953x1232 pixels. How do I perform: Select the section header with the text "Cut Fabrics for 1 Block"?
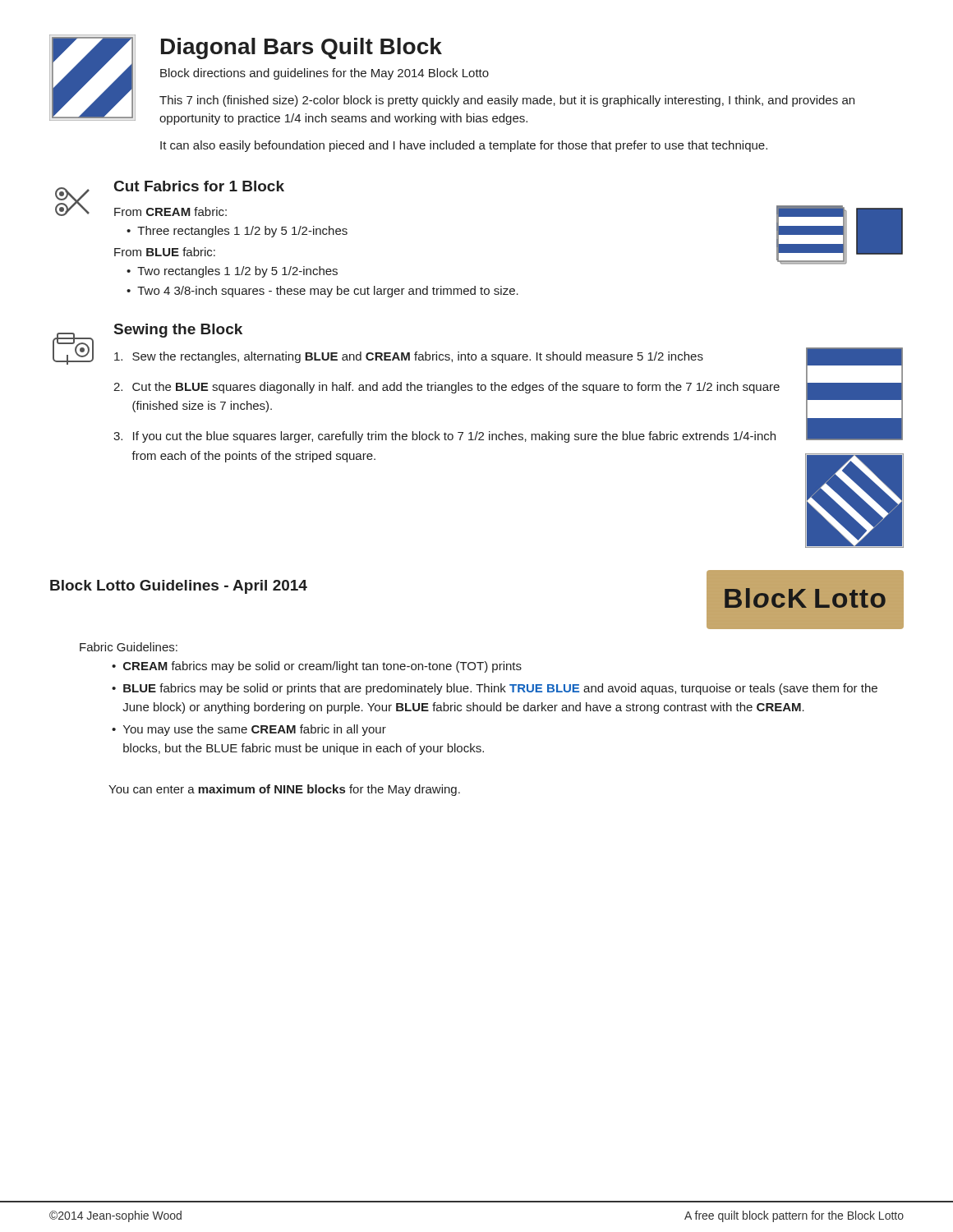pyautogui.click(x=199, y=186)
